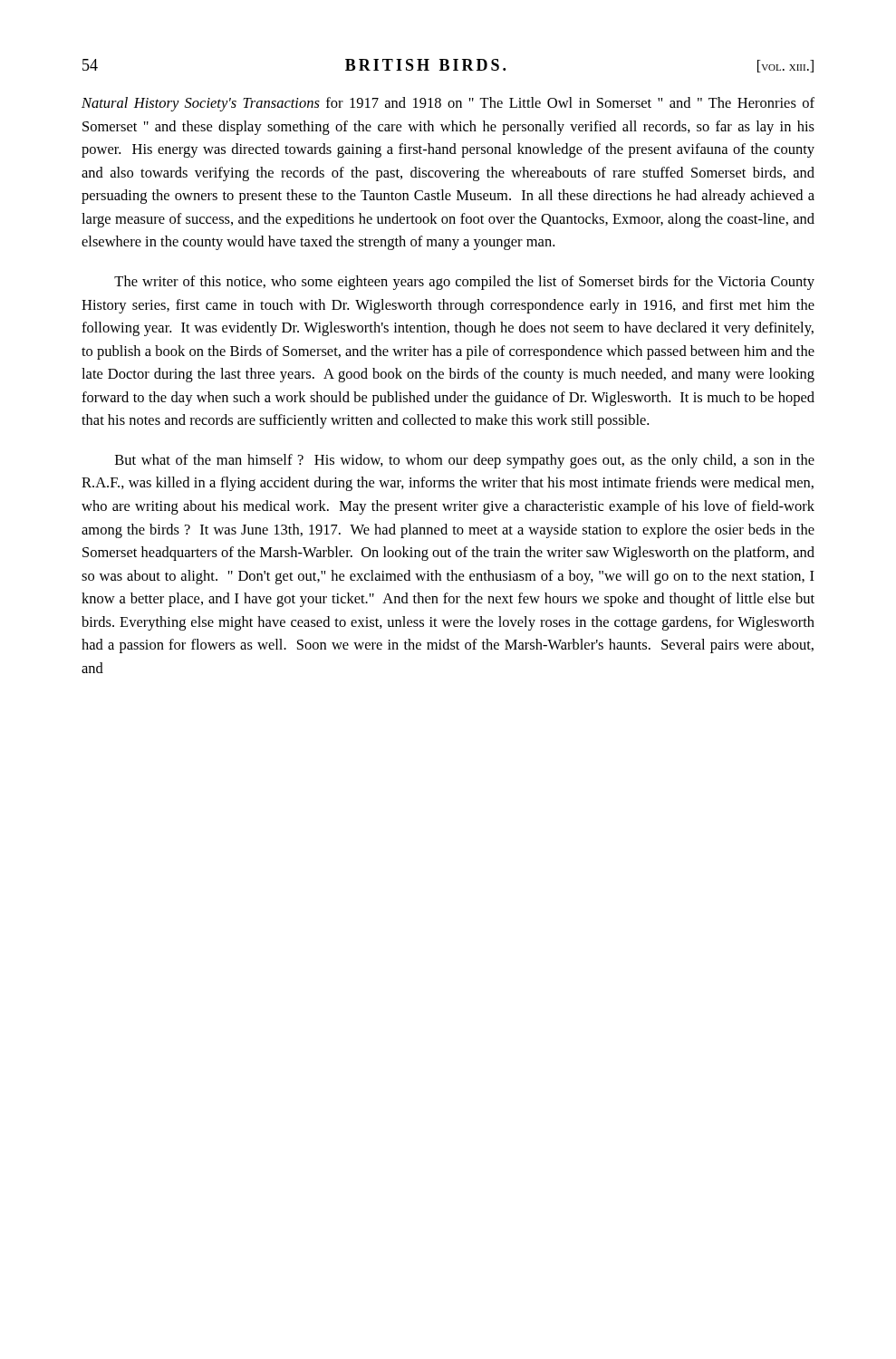896x1359 pixels.
Task: Navigate to the text block starting "The writer of"
Action: 448,351
